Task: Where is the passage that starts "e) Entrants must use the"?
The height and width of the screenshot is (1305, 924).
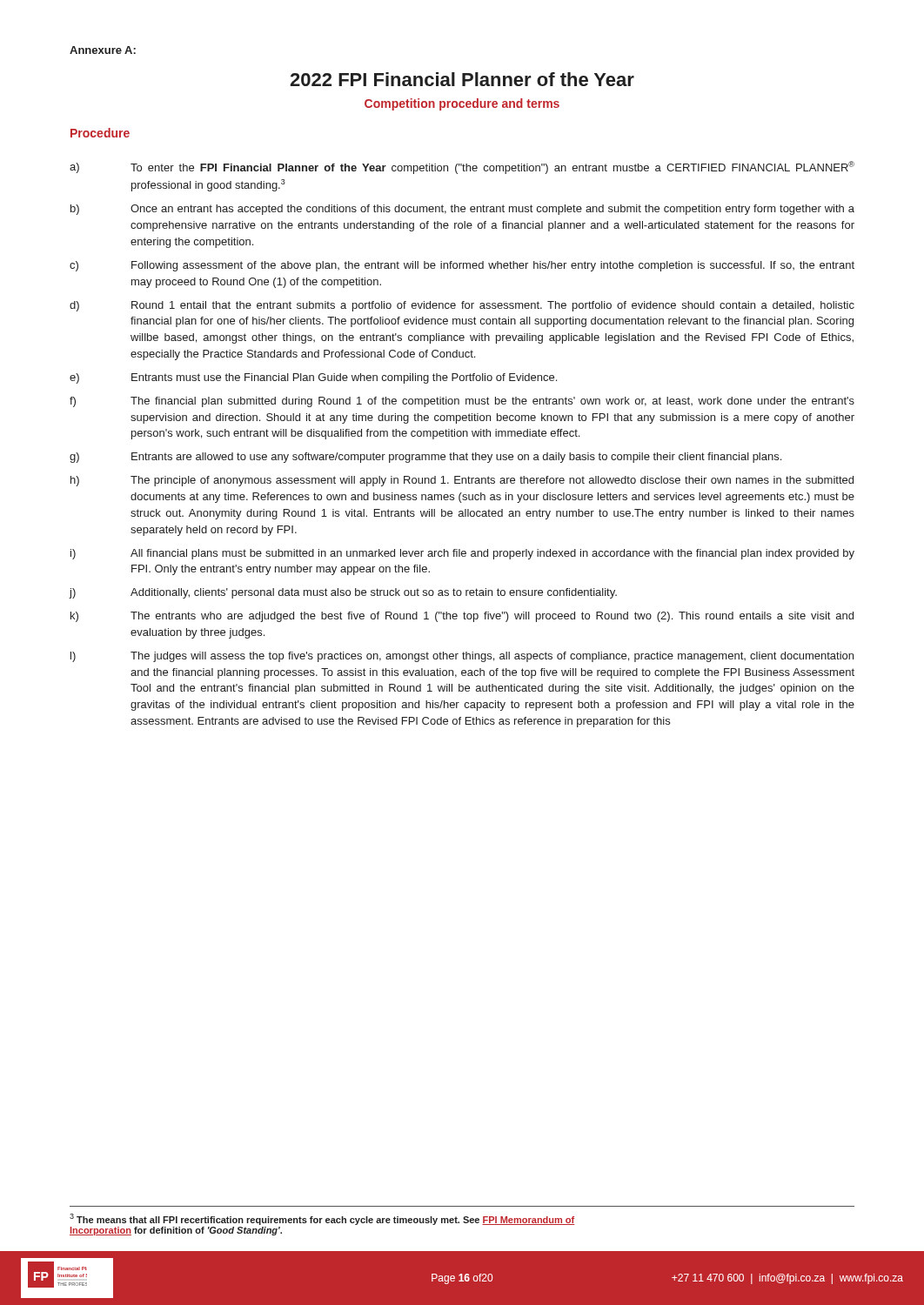Action: click(x=462, y=378)
